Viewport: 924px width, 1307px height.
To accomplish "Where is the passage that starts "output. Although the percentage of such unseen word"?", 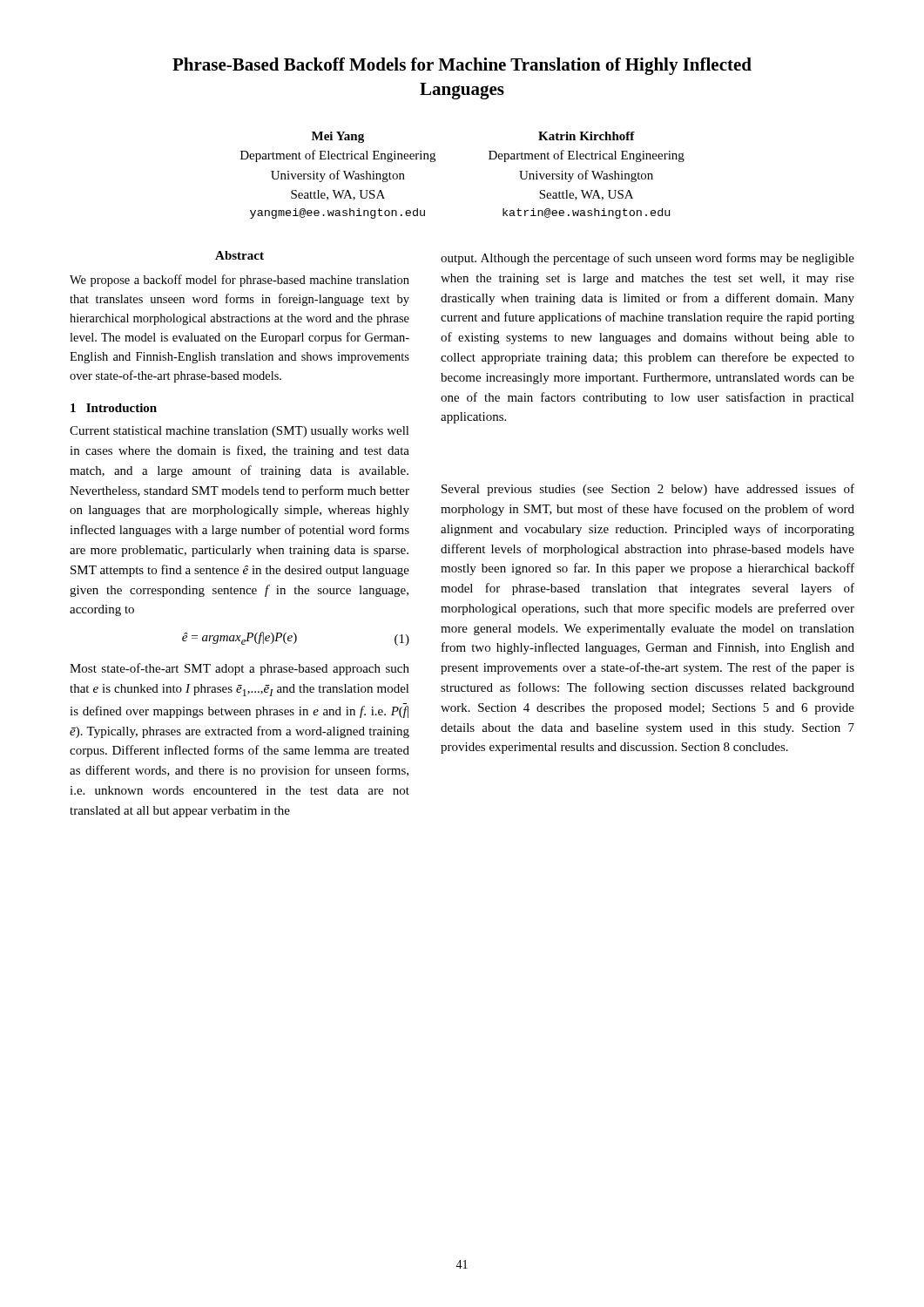I will 647,337.
